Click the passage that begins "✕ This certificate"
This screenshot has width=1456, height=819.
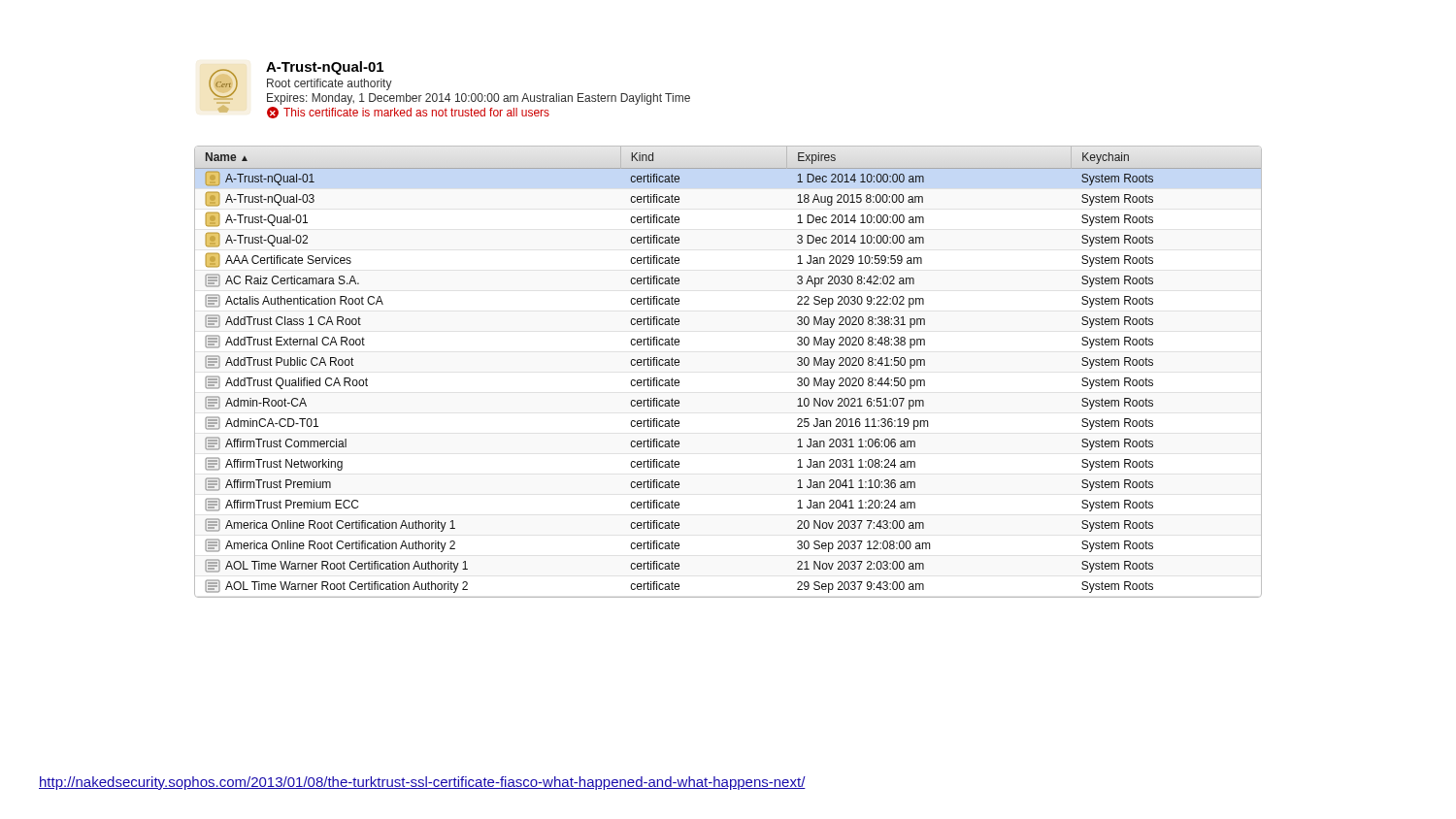pyautogui.click(x=408, y=113)
